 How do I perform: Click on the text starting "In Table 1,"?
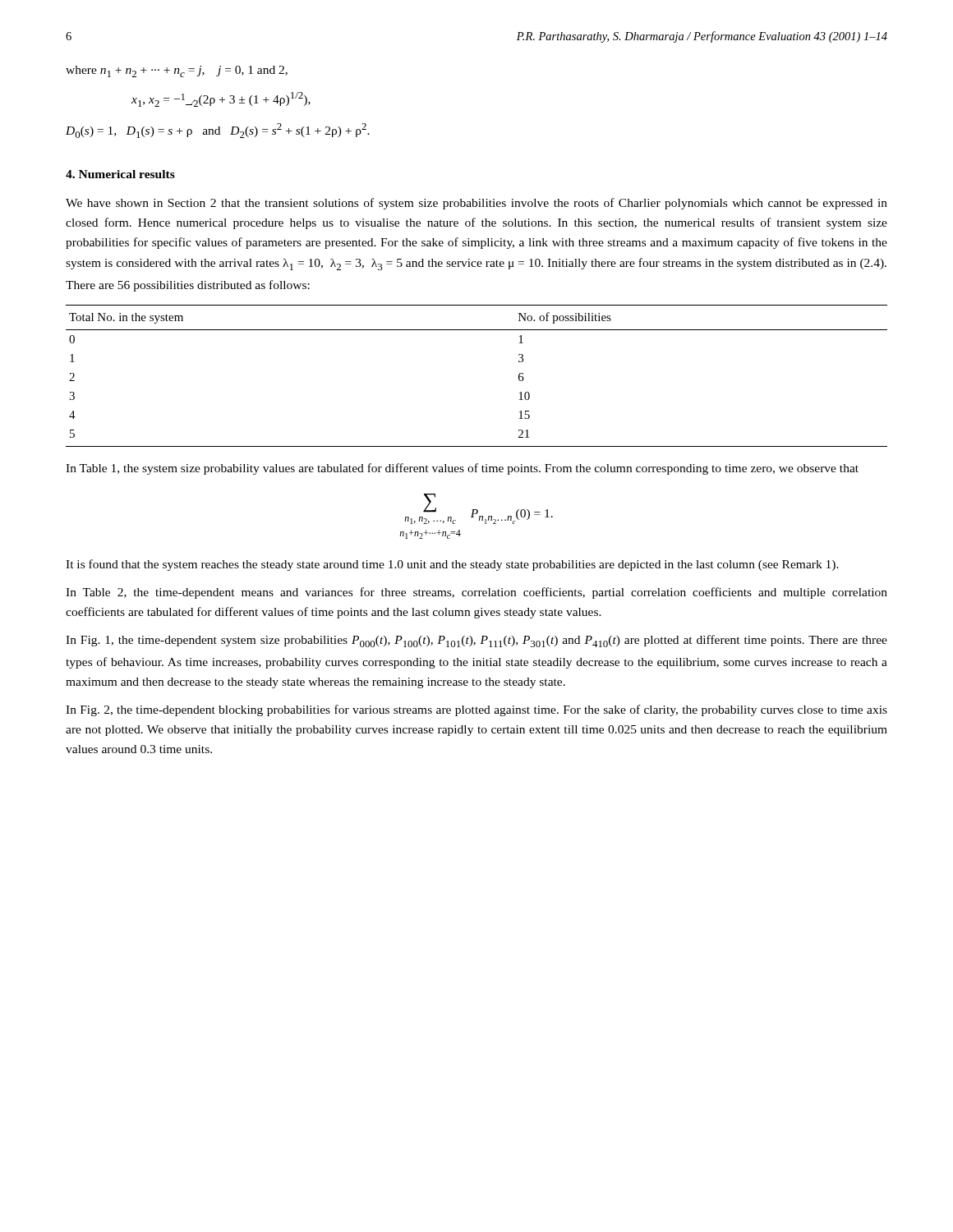462,467
